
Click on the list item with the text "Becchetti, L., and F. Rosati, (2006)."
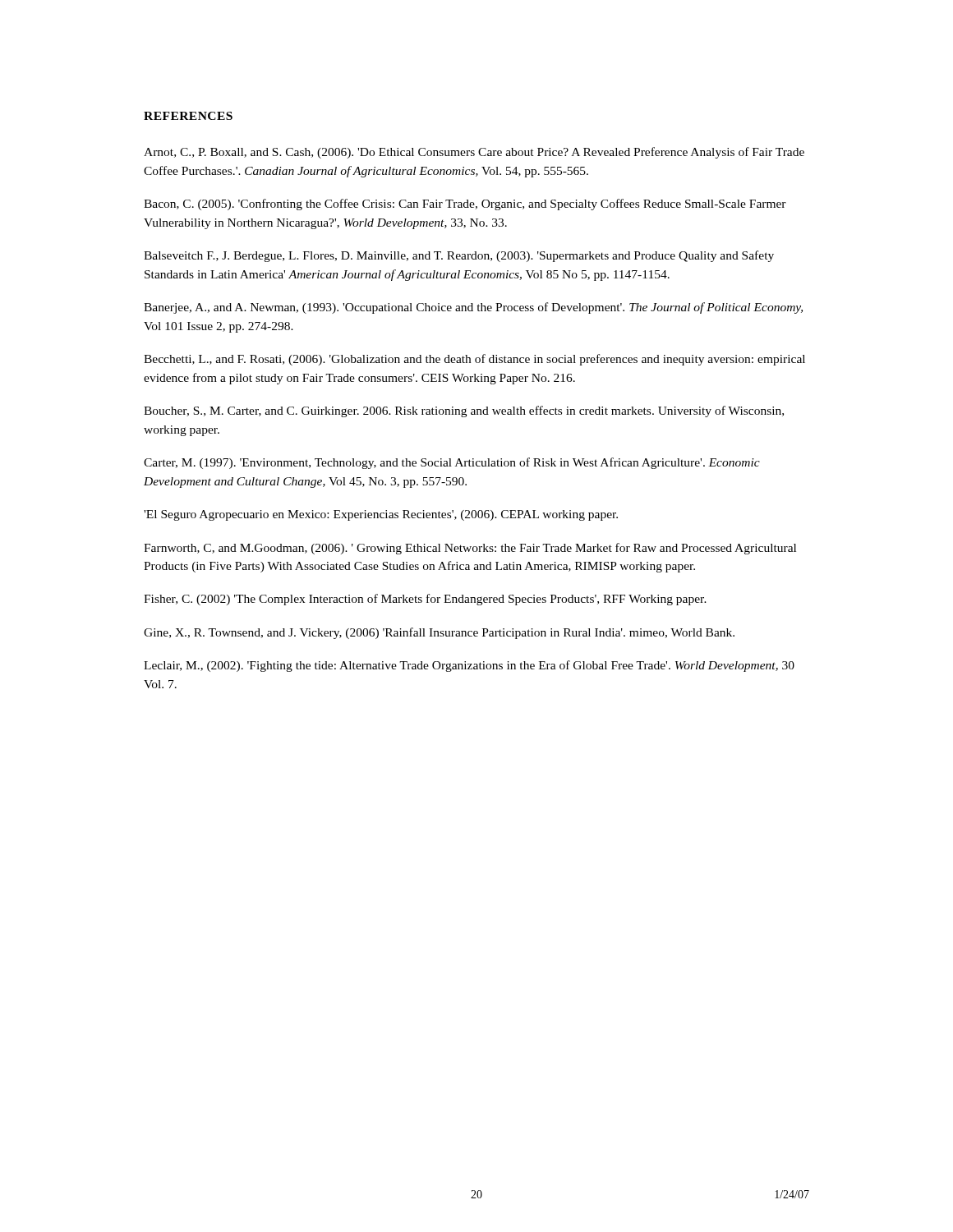(475, 368)
